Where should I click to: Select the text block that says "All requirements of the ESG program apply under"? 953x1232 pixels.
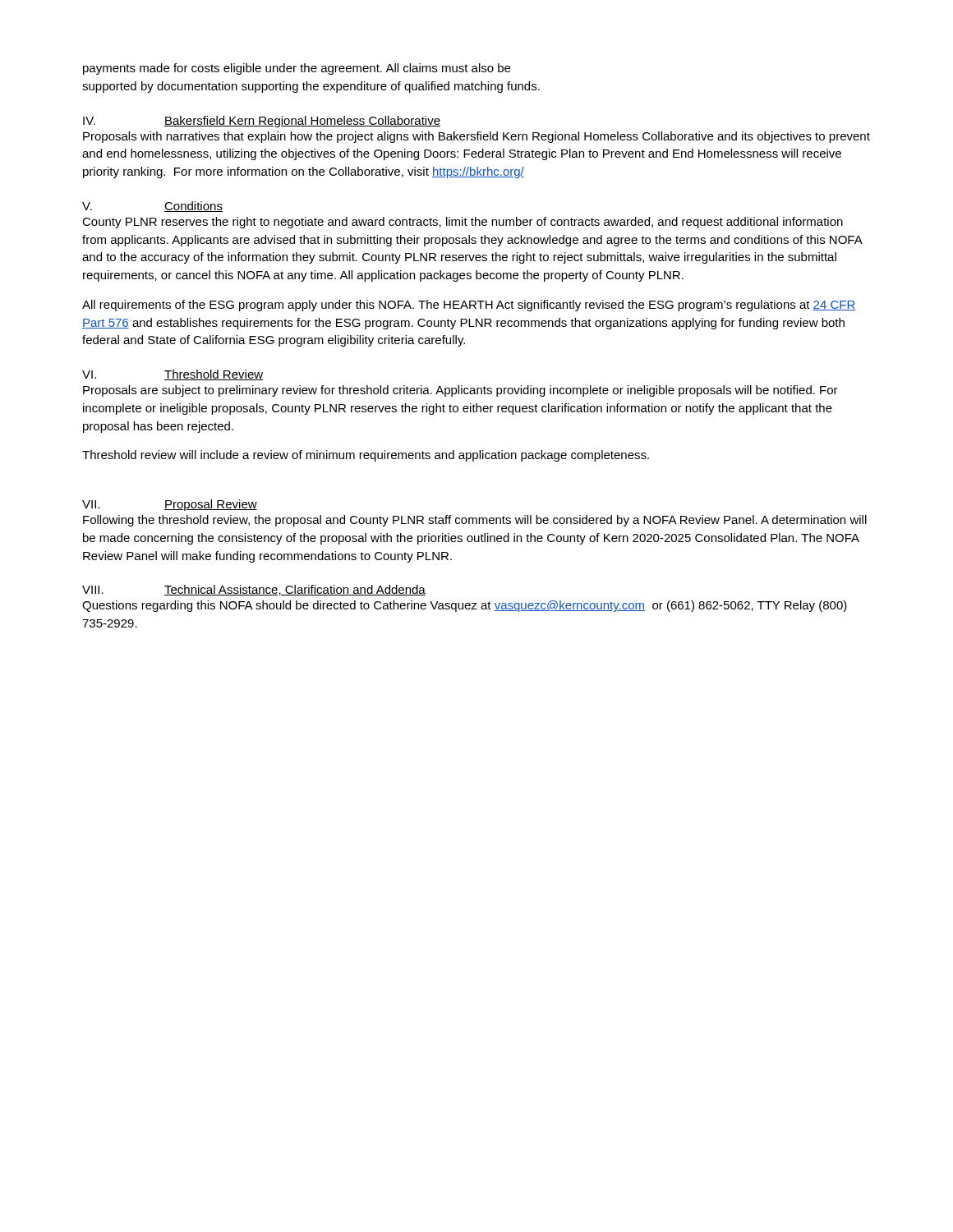469,322
